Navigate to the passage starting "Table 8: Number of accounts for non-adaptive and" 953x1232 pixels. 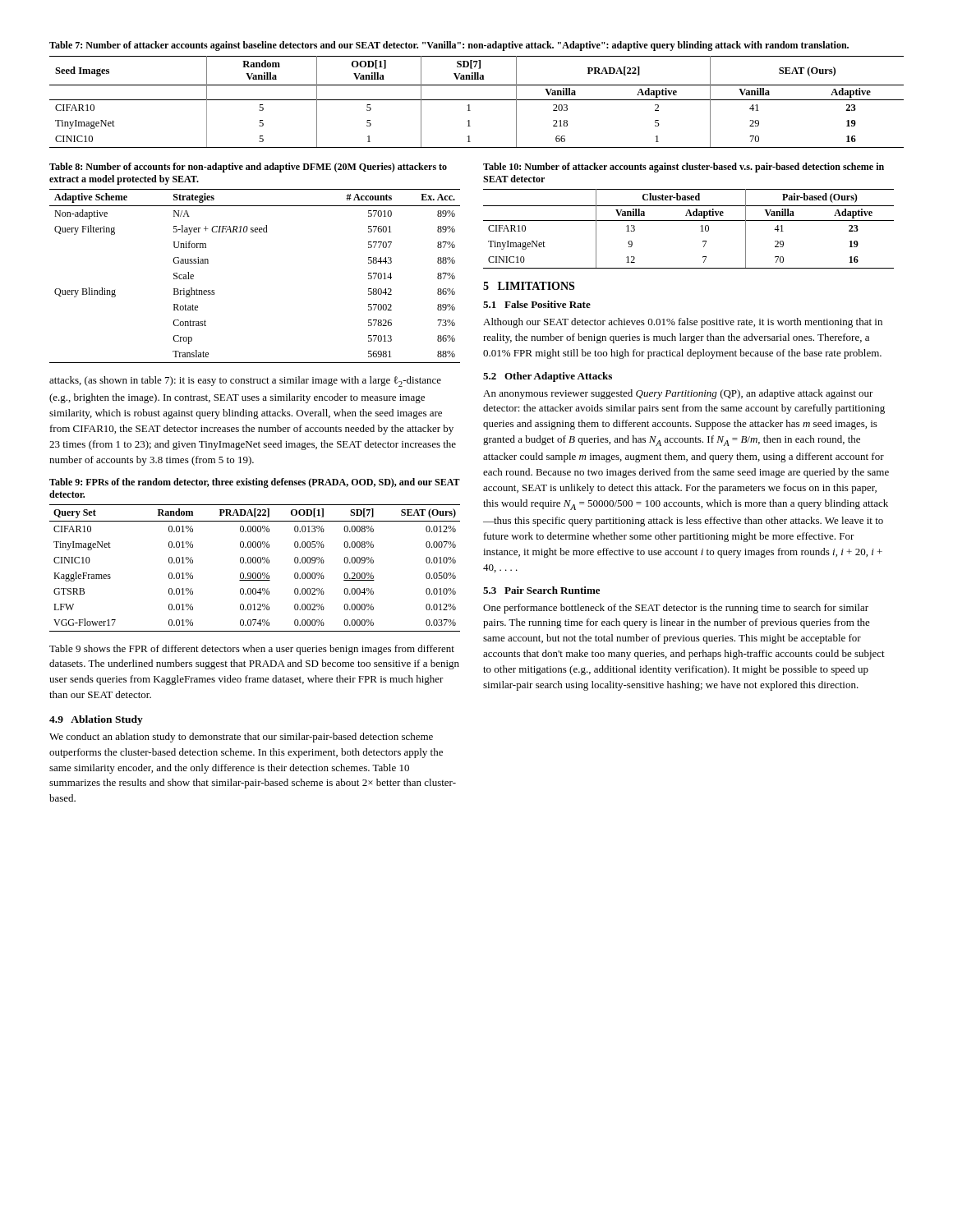click(248, 173)
